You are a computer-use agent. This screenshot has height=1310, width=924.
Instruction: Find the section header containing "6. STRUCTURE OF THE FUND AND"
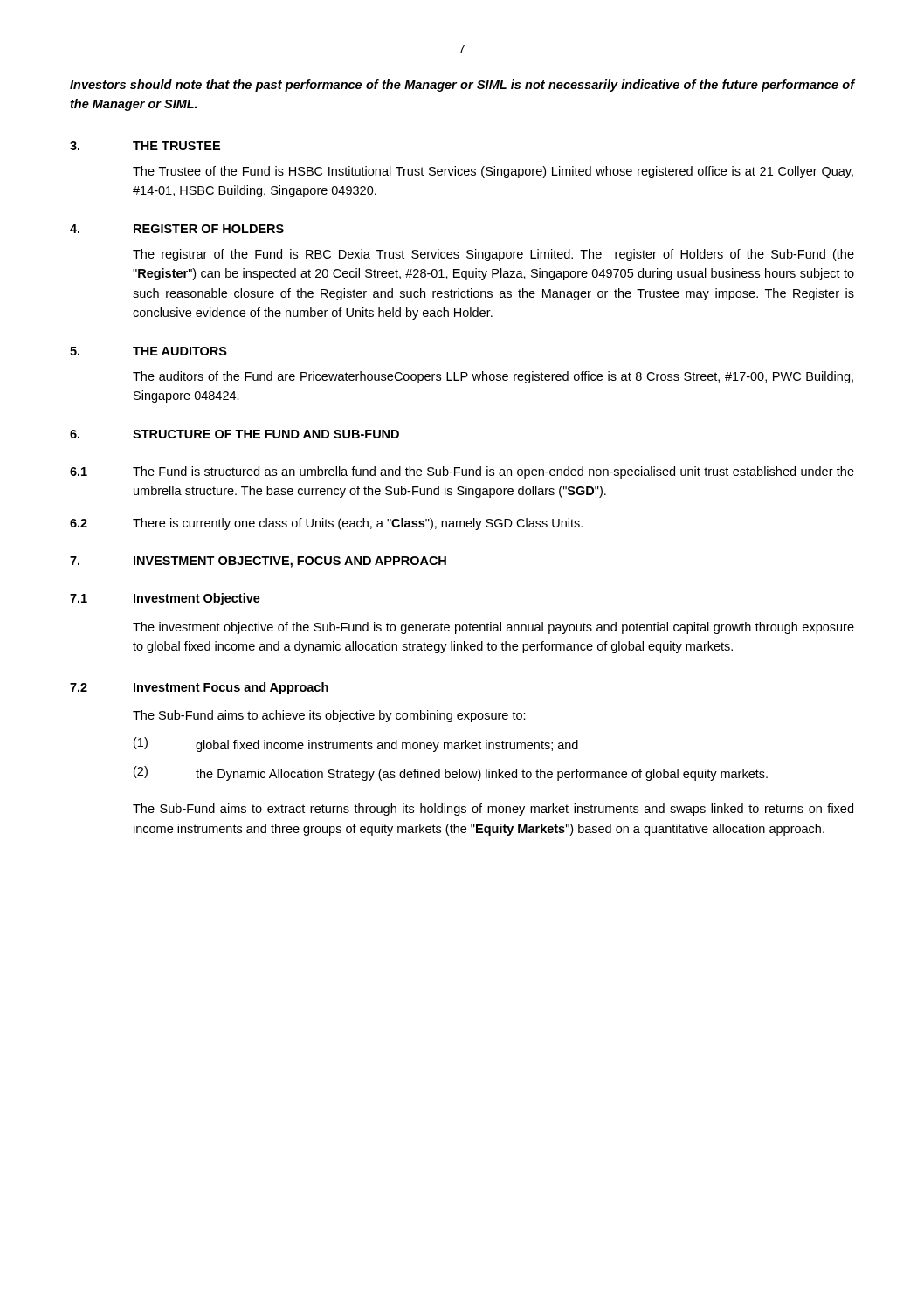point(235,434)
